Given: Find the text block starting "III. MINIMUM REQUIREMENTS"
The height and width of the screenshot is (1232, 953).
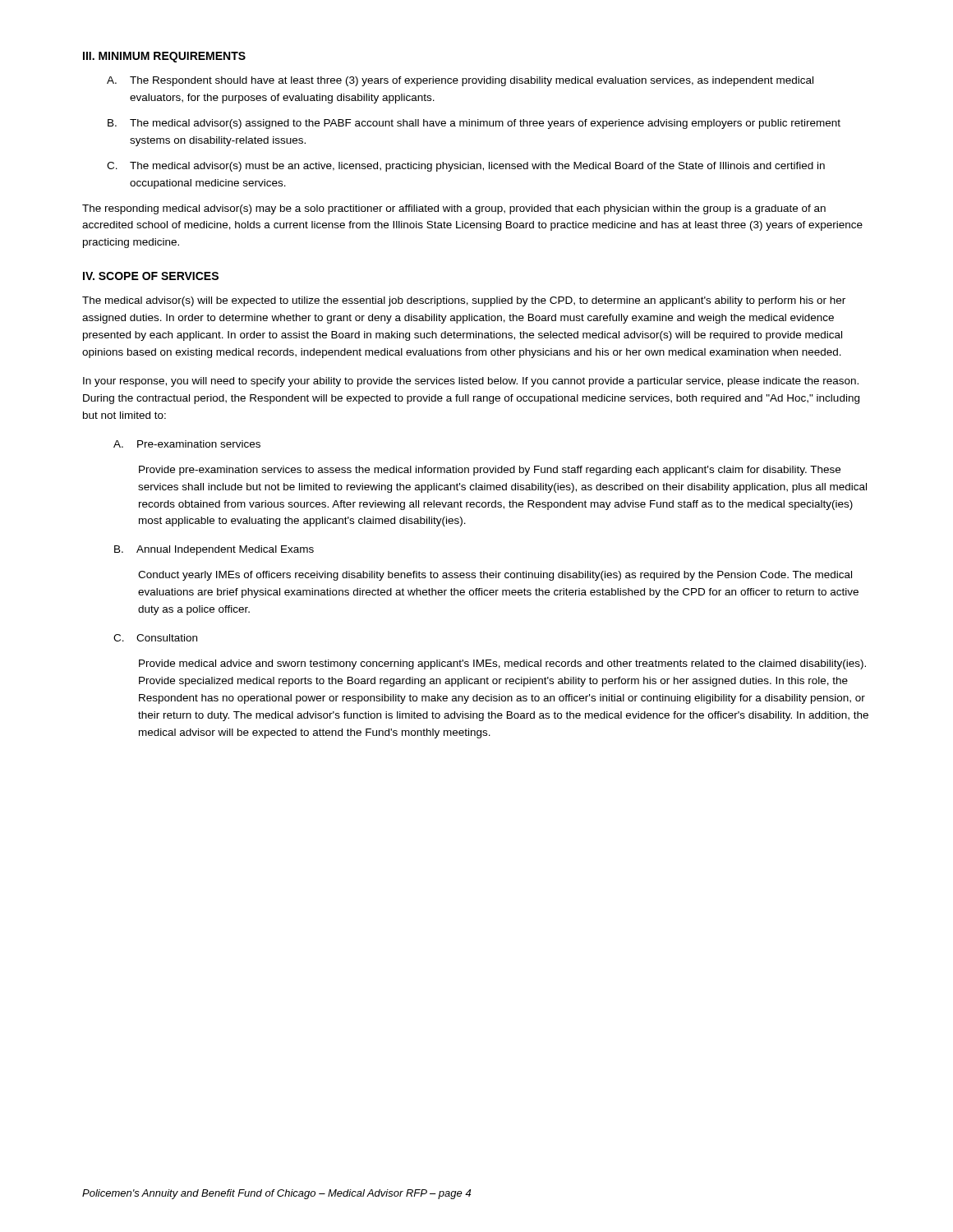Looking at the screenshot, I should click(x=164, y=56).
